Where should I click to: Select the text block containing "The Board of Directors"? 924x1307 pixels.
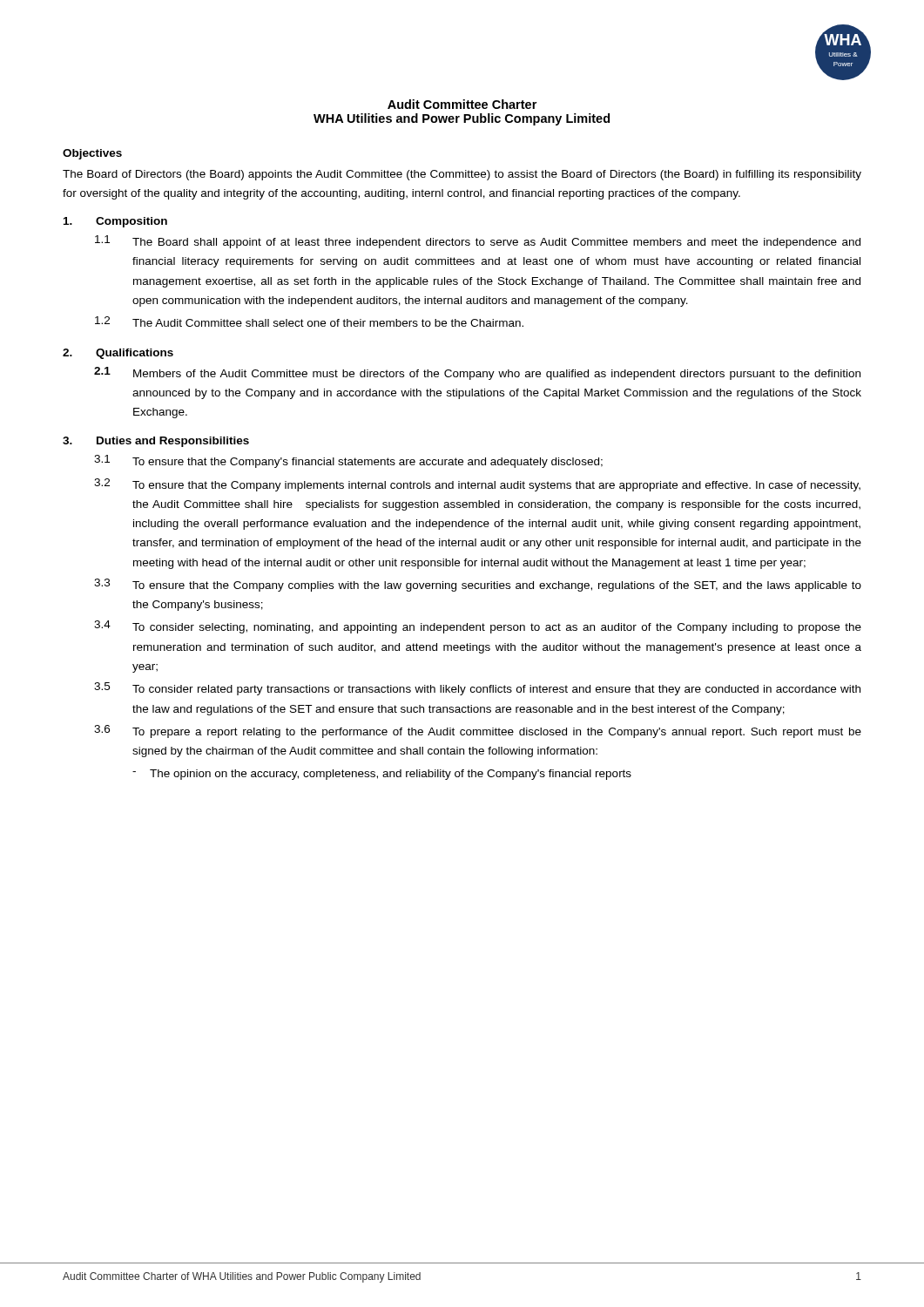[462, 183]
